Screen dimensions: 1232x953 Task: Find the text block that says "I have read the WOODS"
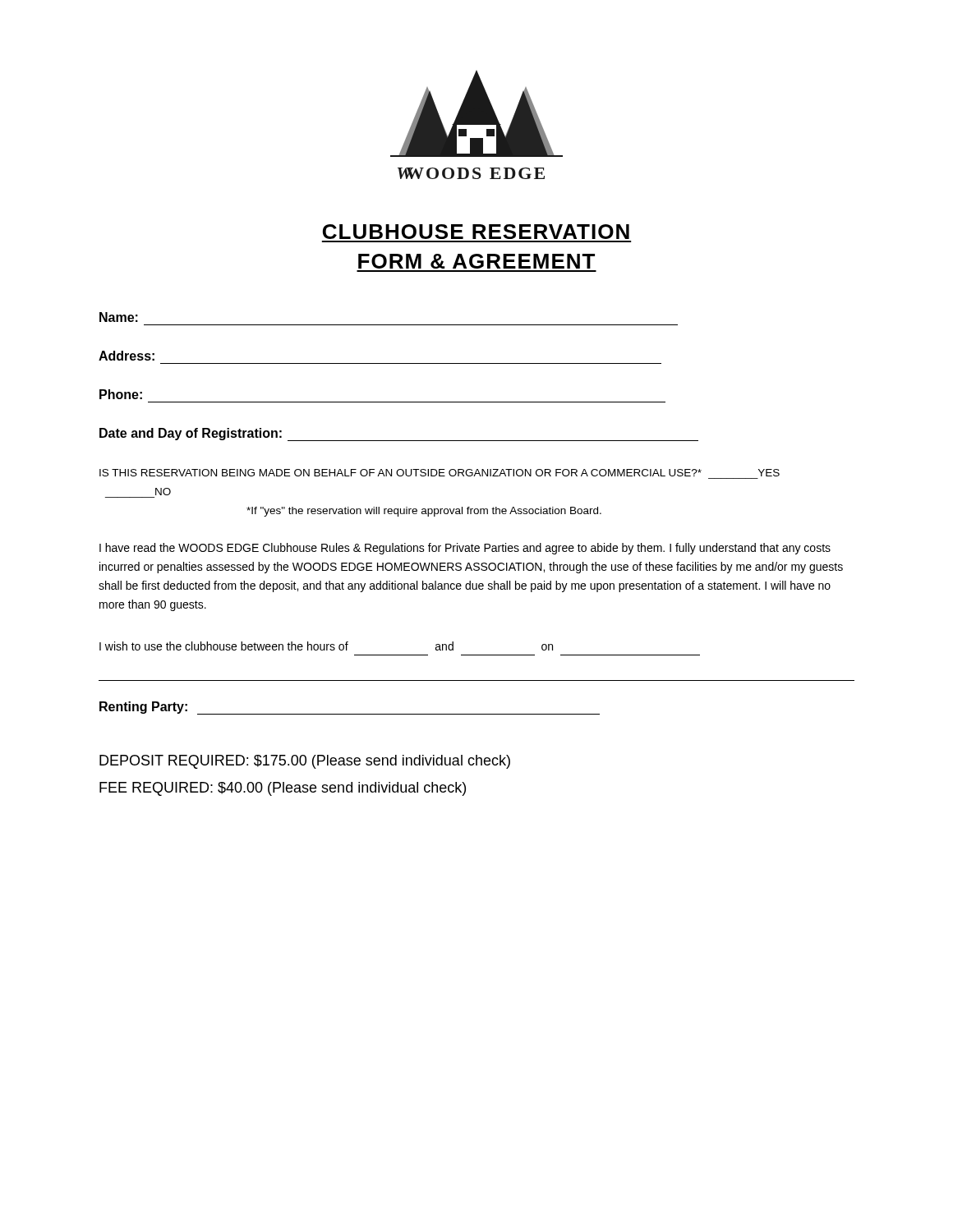point(471,576)
